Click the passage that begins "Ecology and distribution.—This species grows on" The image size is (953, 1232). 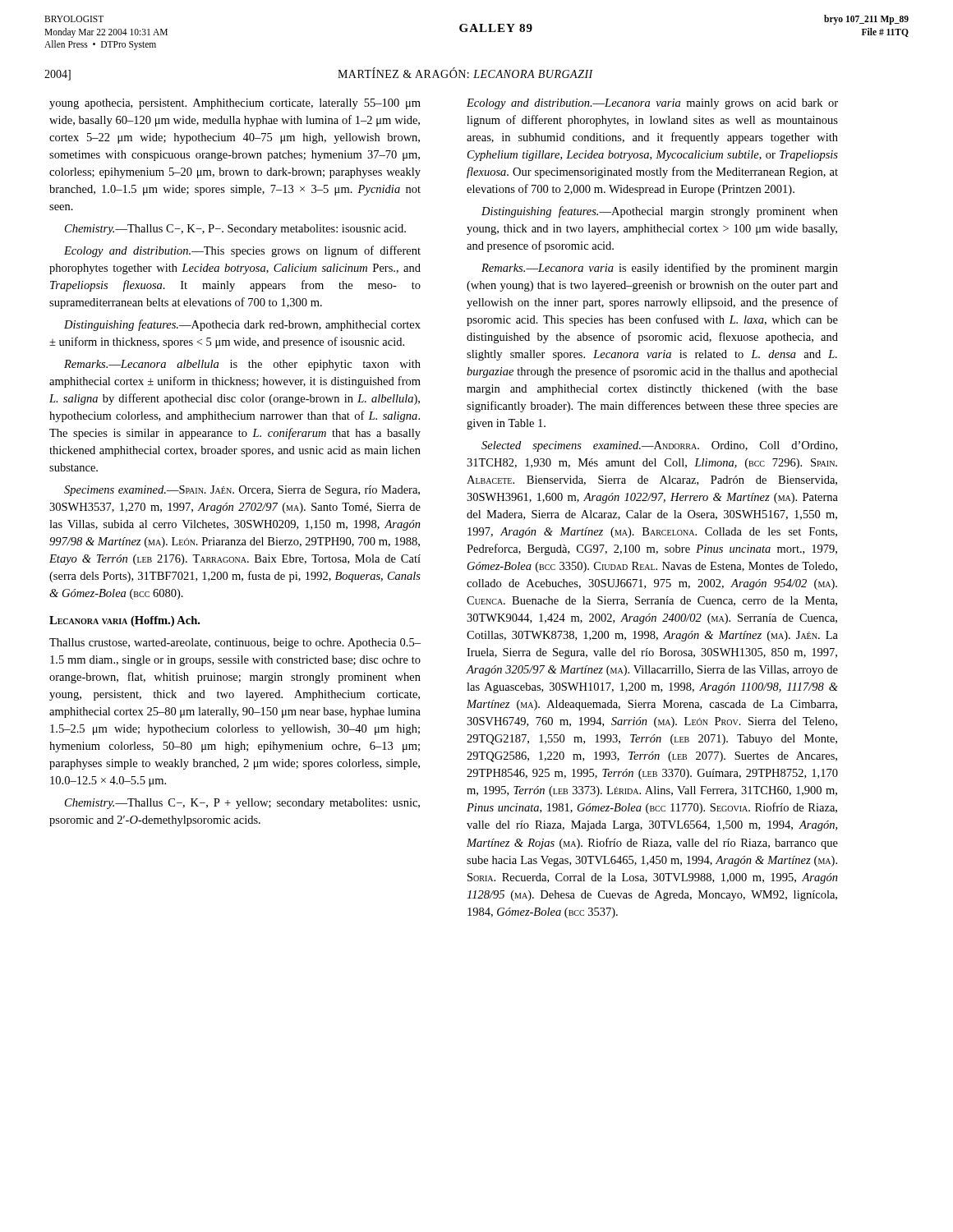coord(235,277)
